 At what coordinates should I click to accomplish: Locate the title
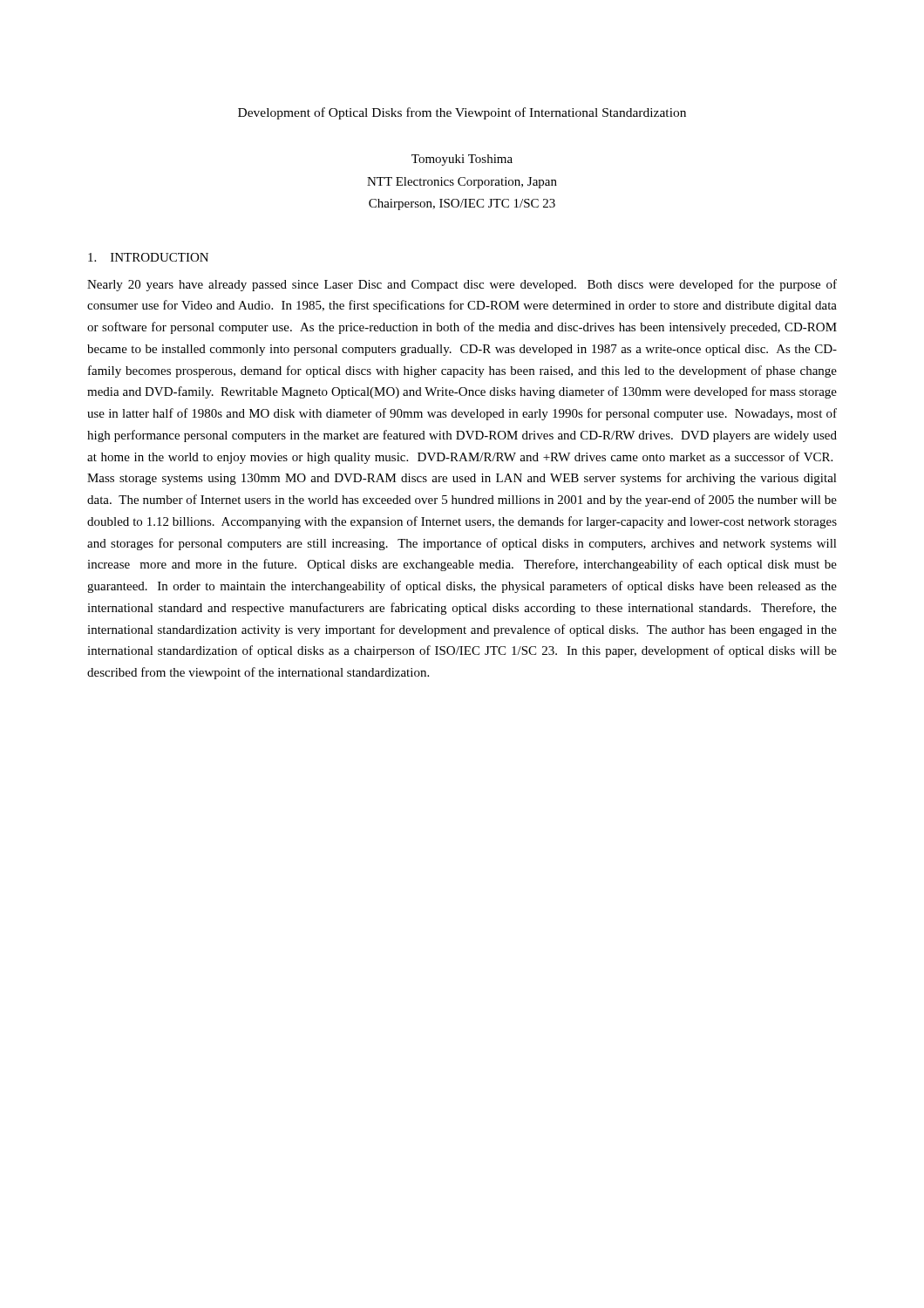[462, 112]
